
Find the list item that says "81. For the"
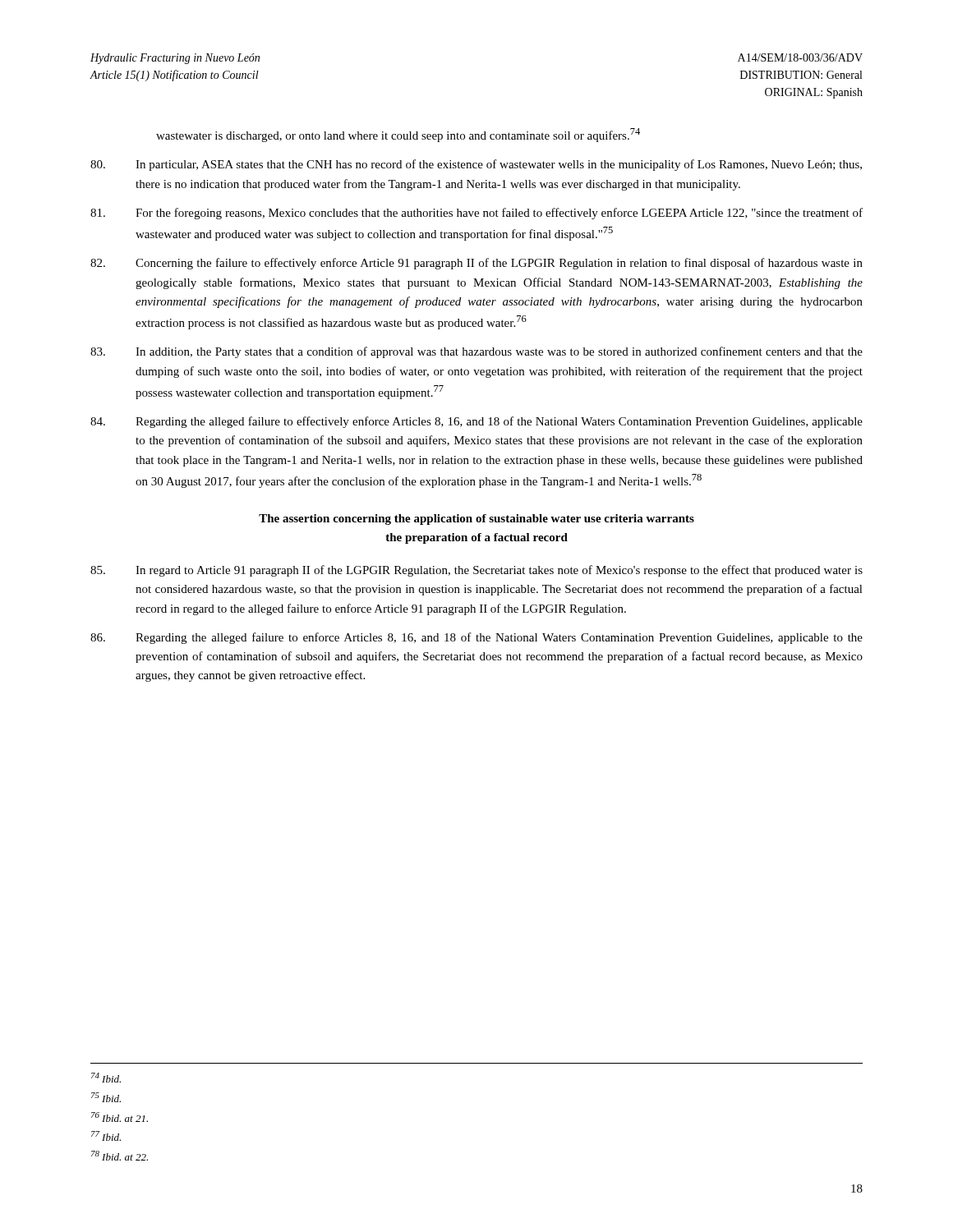click(x=476, y=224)
